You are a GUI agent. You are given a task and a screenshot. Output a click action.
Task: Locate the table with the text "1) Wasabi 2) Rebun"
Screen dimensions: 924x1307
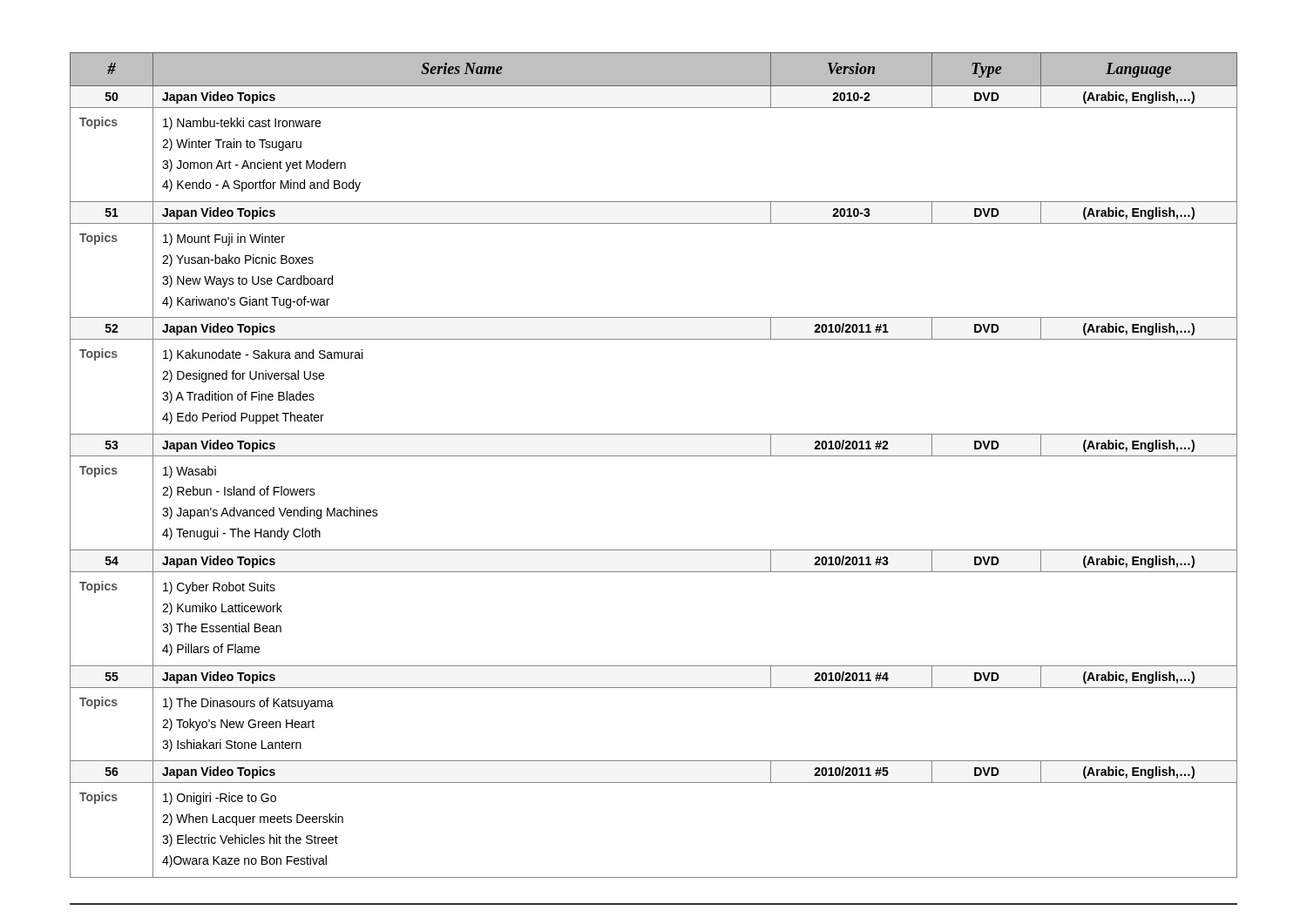tap(654, 465)
